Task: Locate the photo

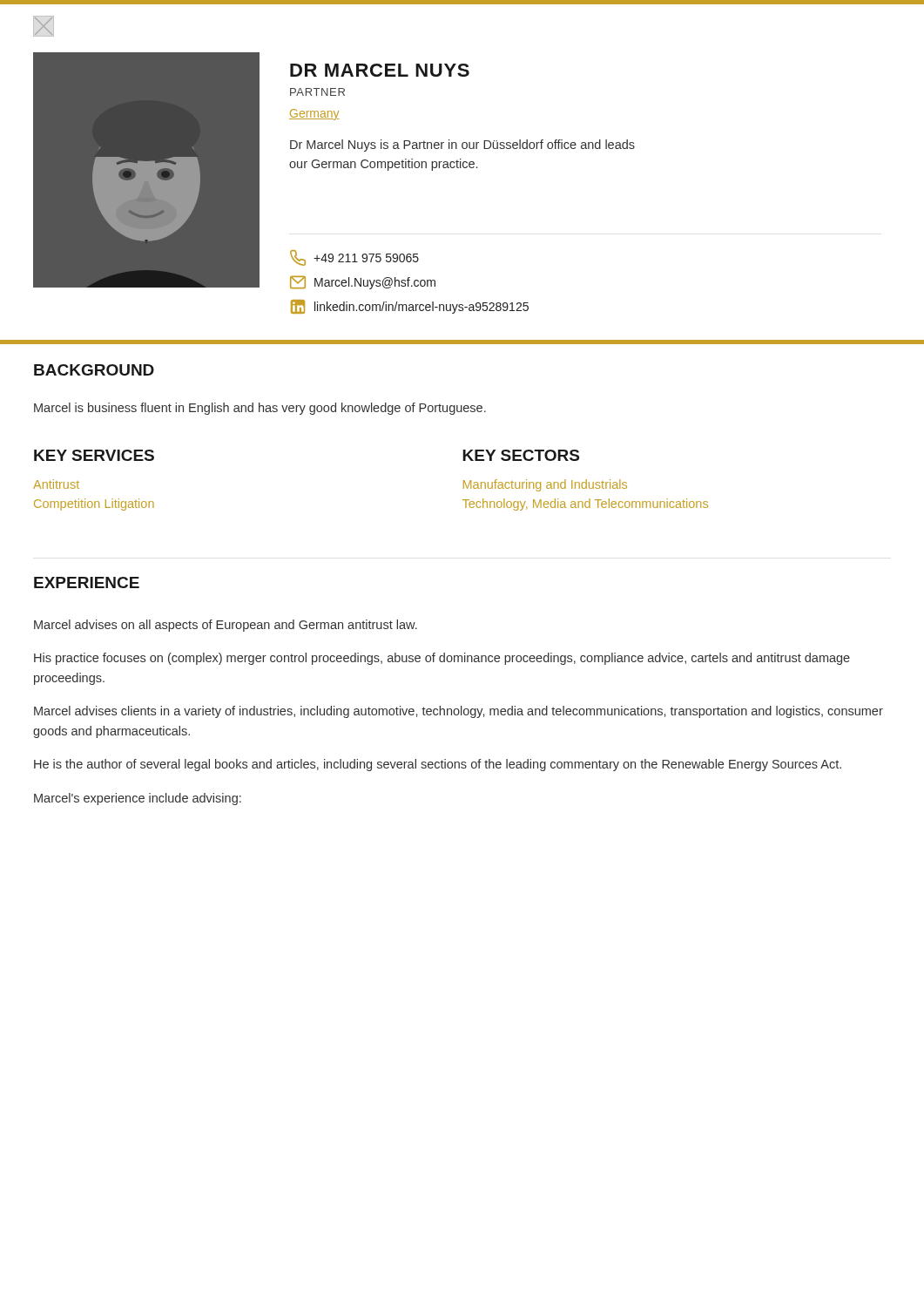Action: 146,170
